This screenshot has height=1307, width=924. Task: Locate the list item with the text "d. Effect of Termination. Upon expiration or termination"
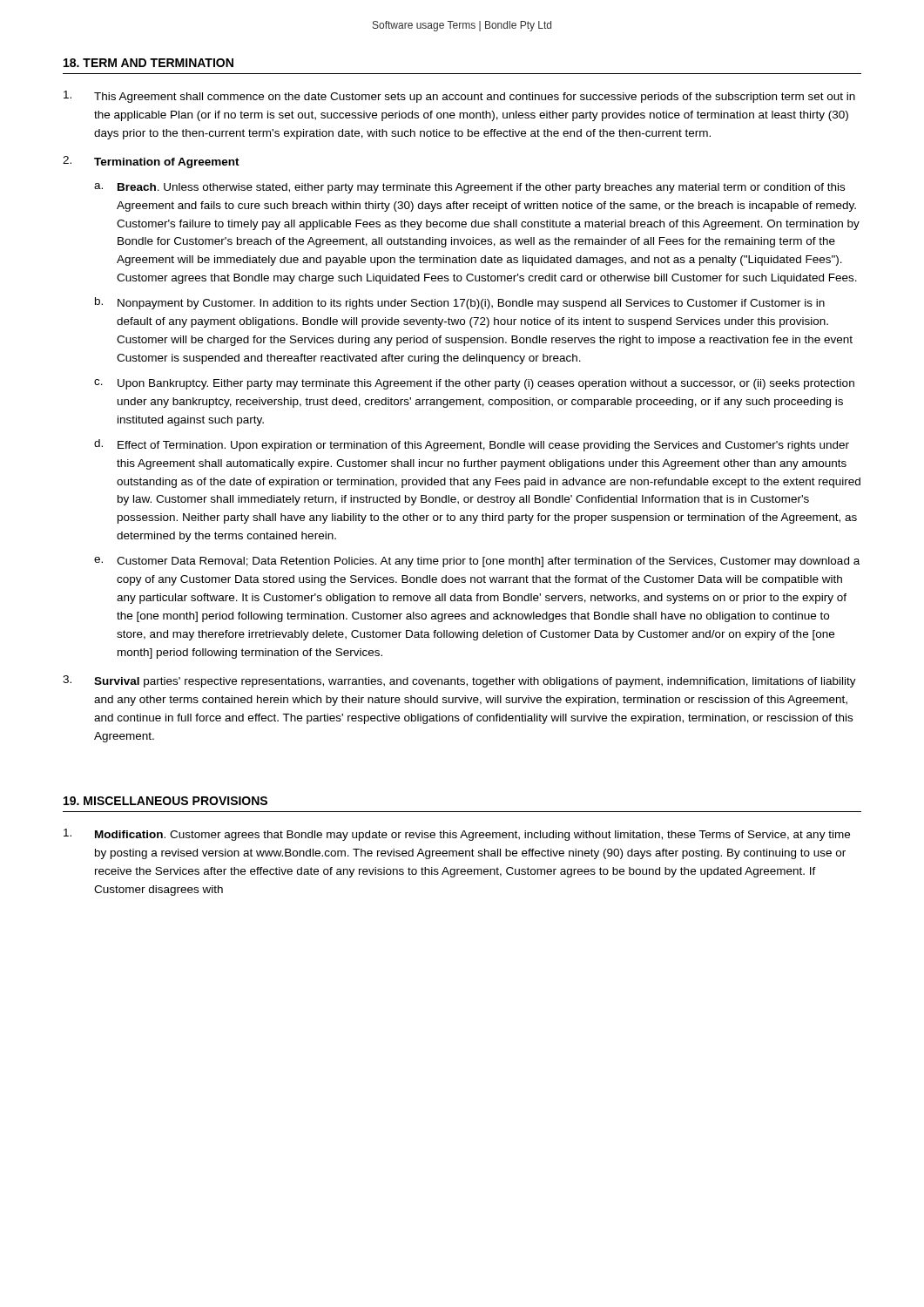[478, 491]
